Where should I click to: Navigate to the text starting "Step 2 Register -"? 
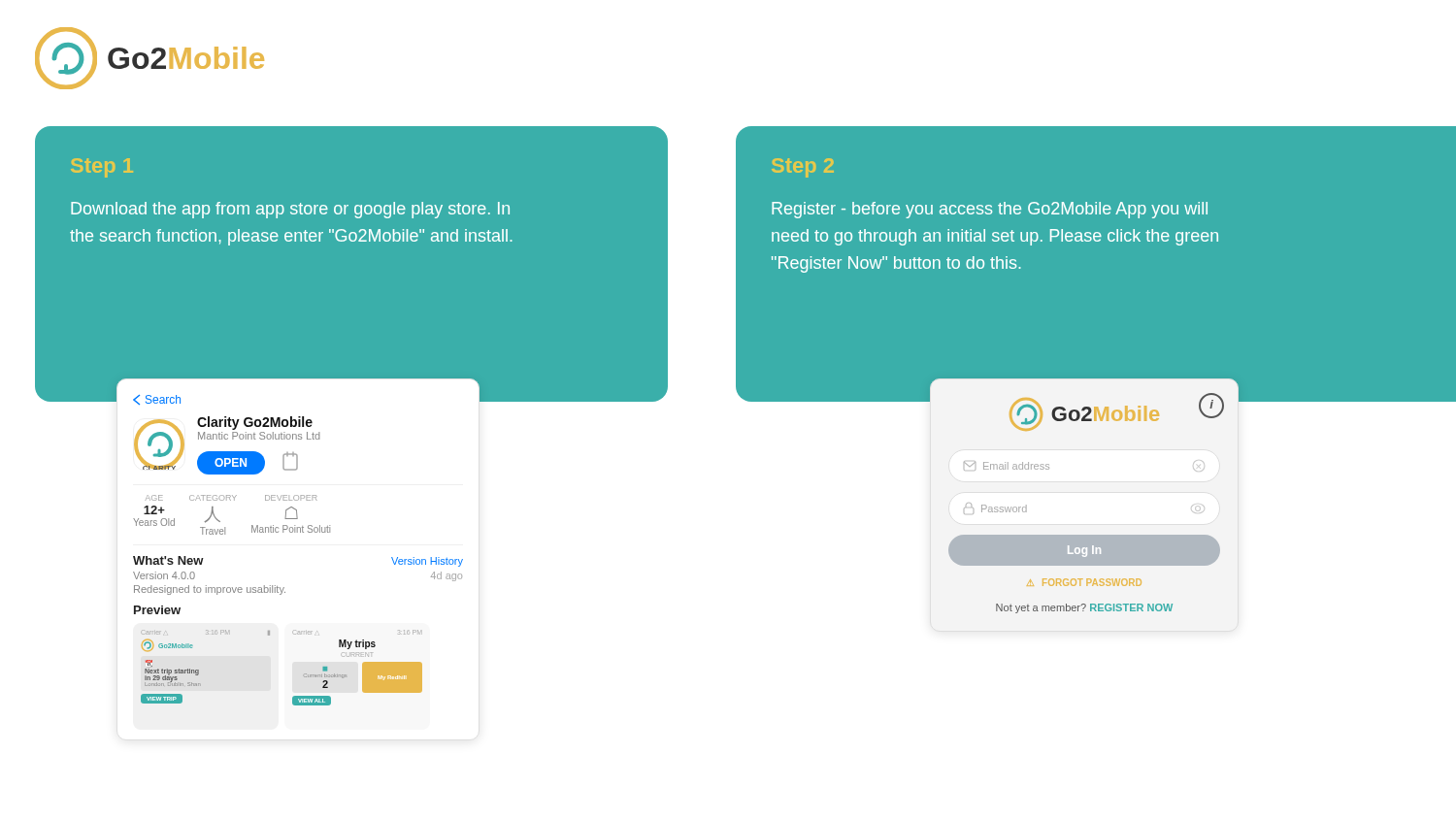tap(1110, 215)
